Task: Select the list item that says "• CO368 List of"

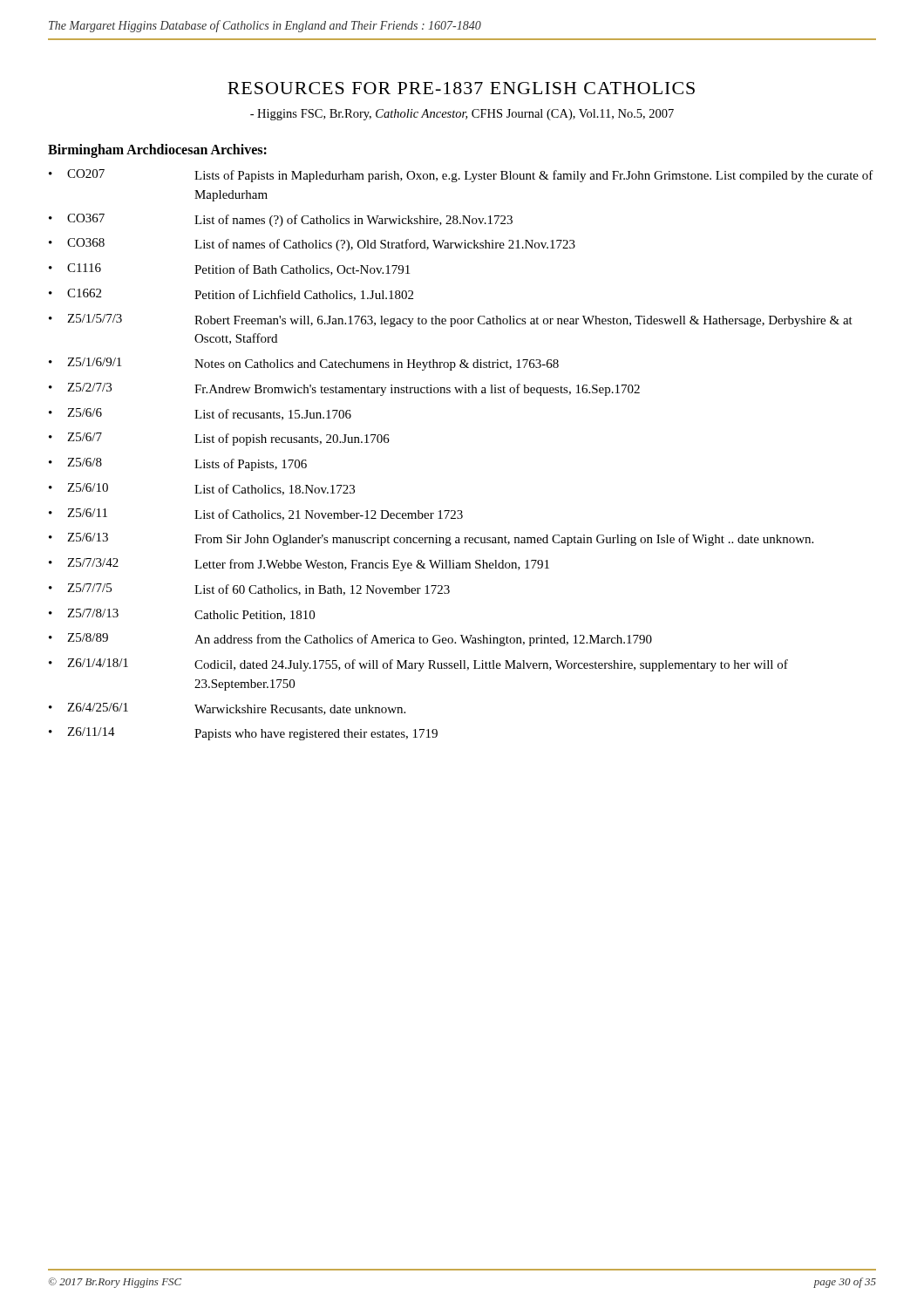Action: (x=462, y=245)
